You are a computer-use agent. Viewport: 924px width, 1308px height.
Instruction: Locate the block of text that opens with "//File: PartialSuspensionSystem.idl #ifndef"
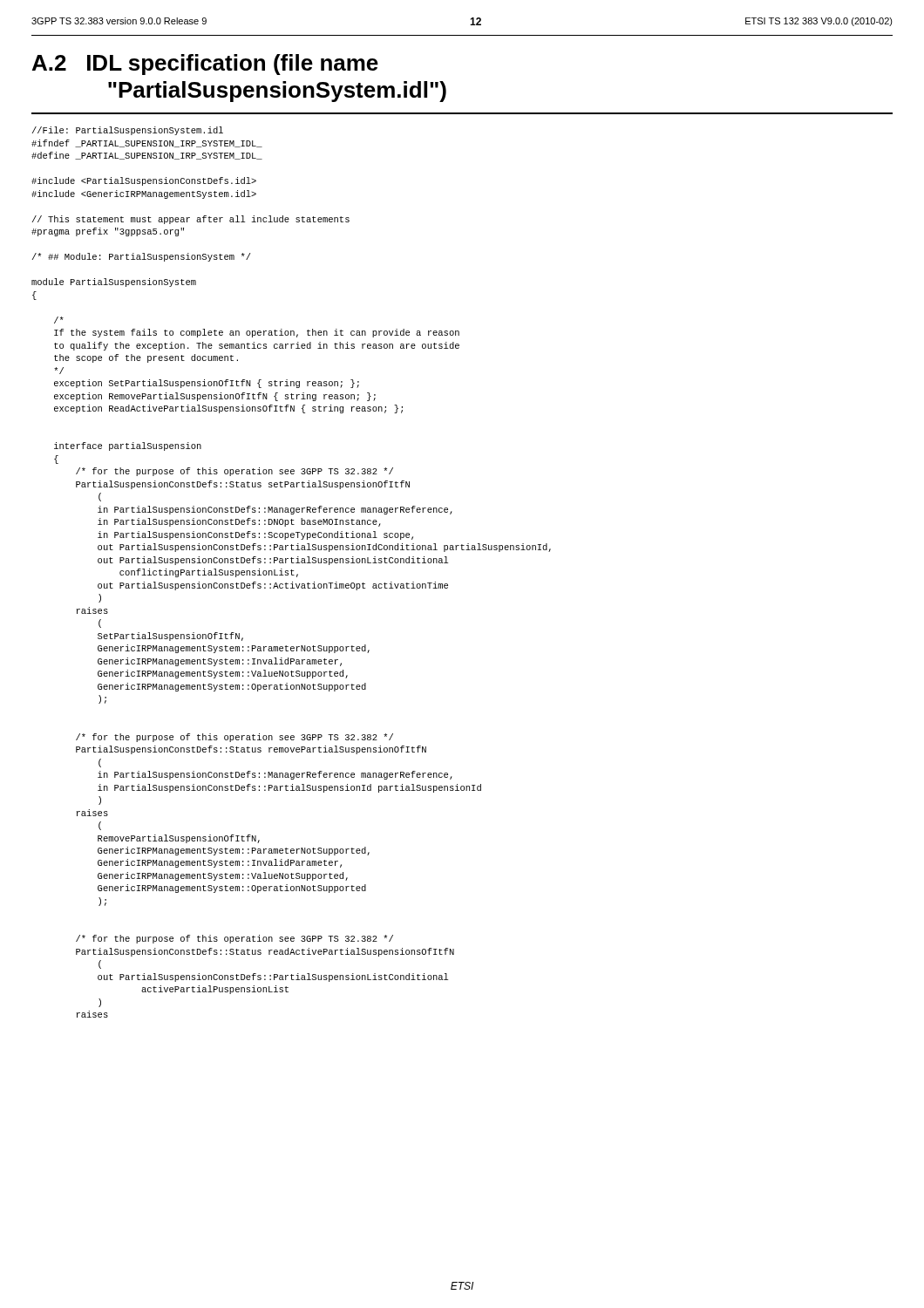click(x=292, y=573)
